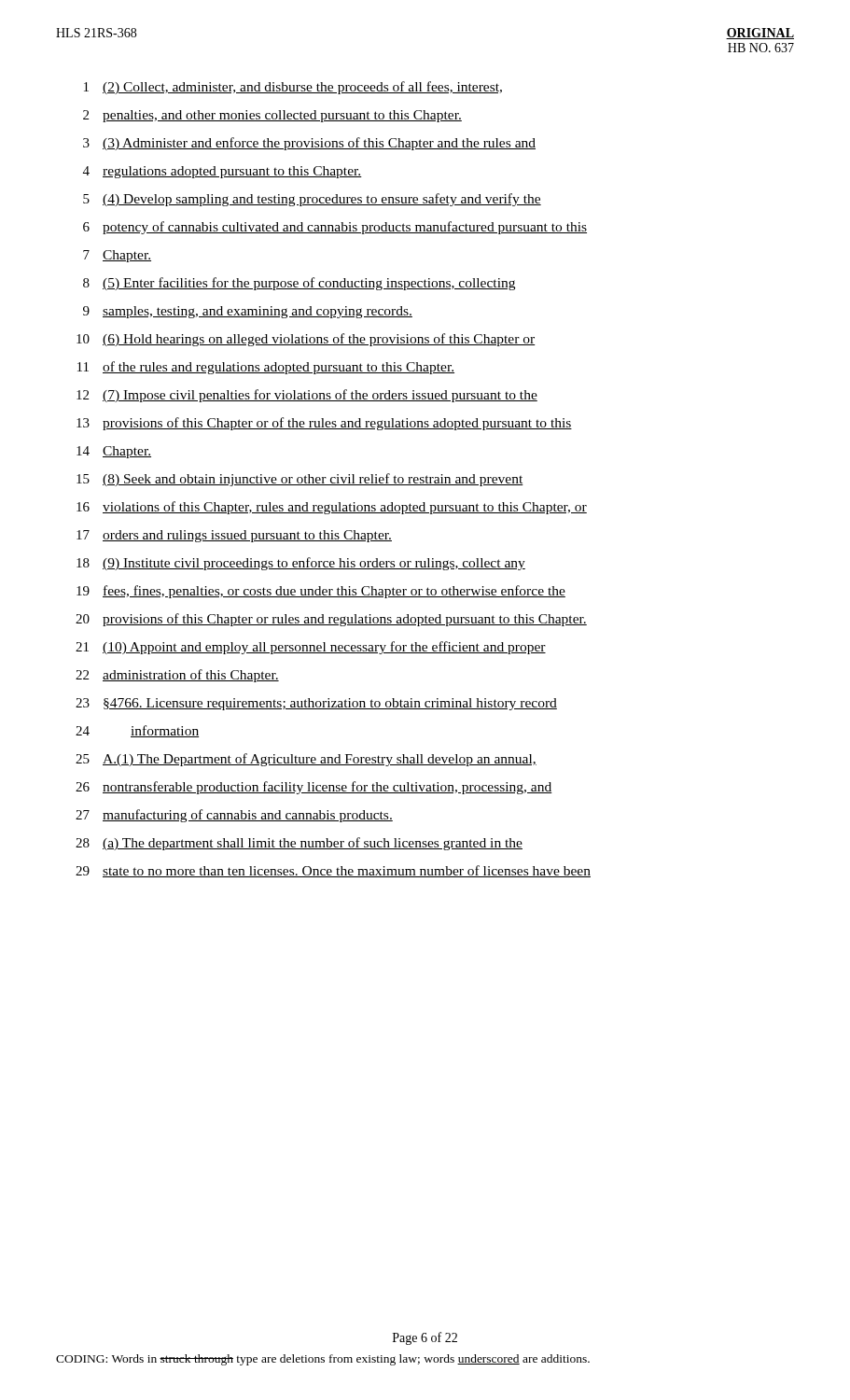Where is the passage that starts "21 (10) Appoint and"?
The image size is (850, 1400).
pyautogui.click(x=425, y=647)
